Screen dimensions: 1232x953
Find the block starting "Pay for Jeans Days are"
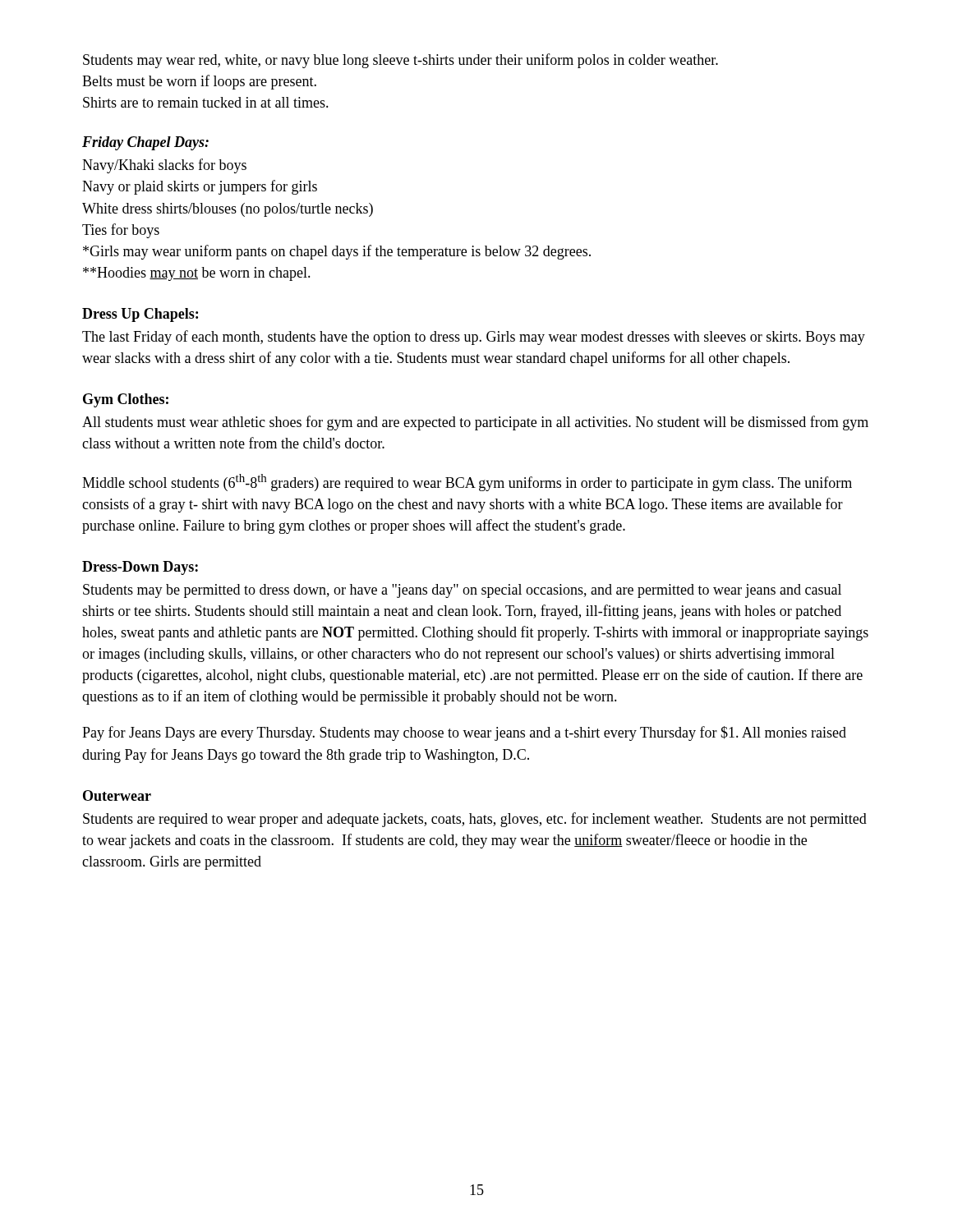(476, 744)
